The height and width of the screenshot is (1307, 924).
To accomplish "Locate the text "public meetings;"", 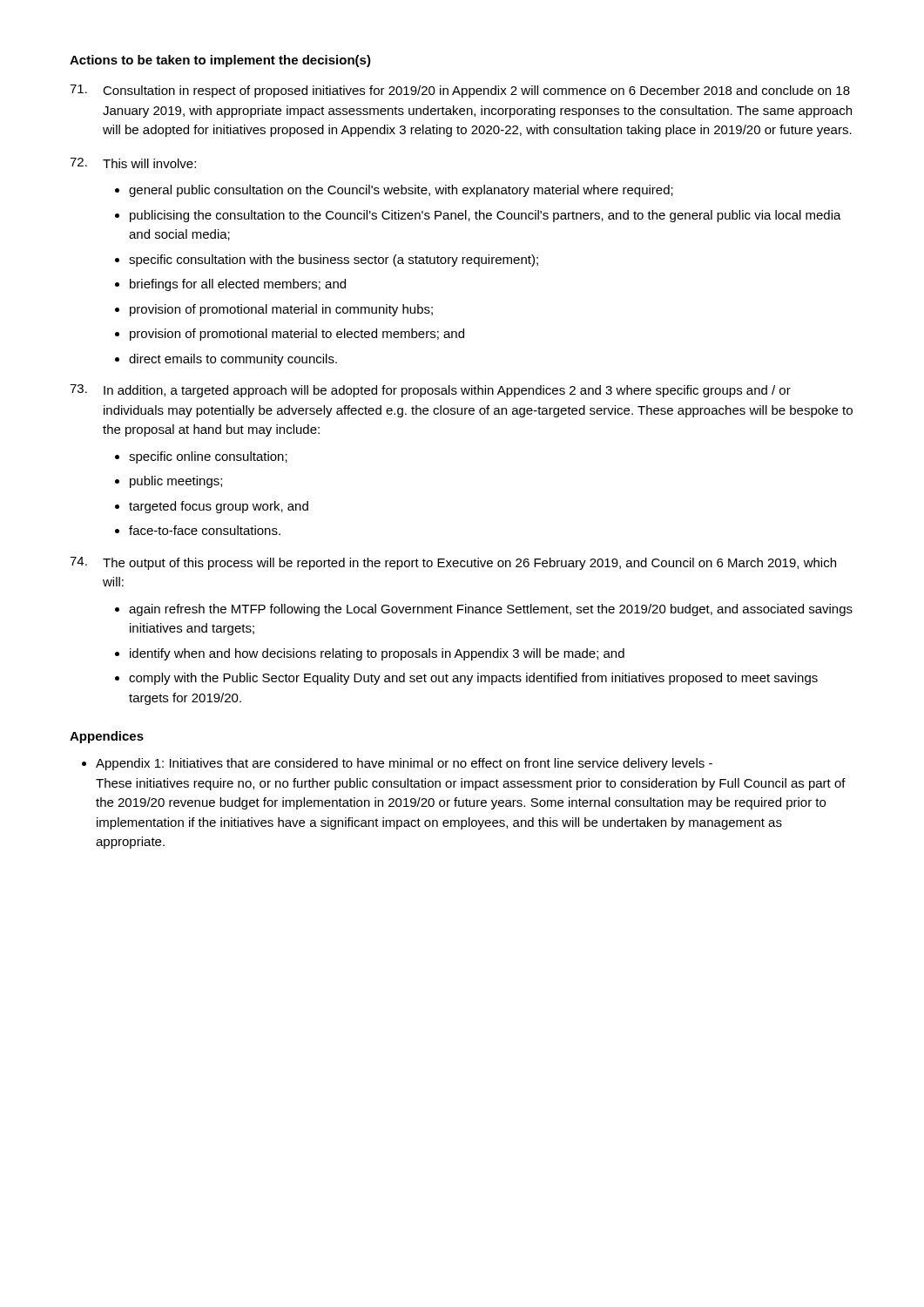I will click(176, 481).
